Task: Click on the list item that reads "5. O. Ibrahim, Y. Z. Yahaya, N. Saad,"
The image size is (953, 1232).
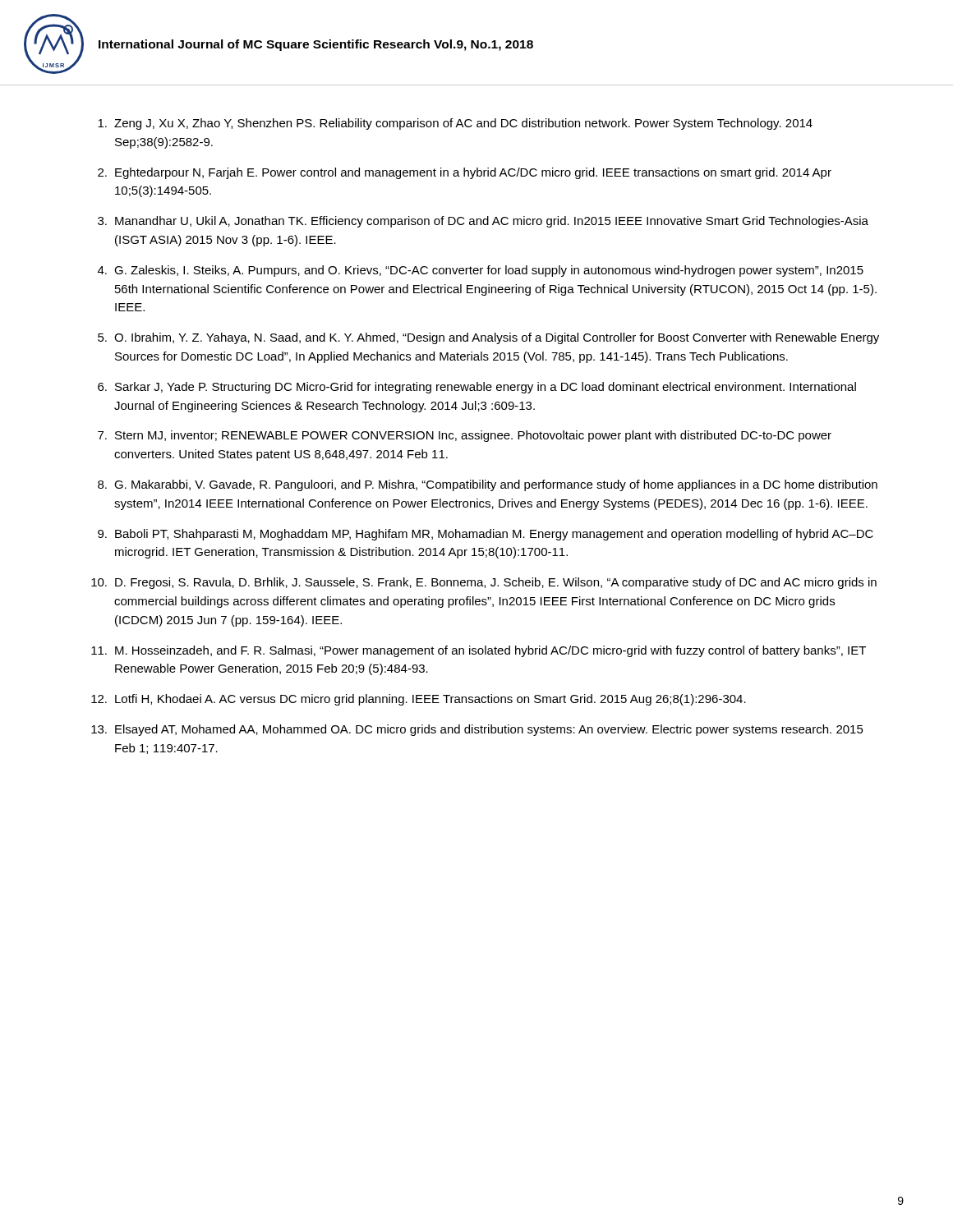Action: (x=481, y=347)
